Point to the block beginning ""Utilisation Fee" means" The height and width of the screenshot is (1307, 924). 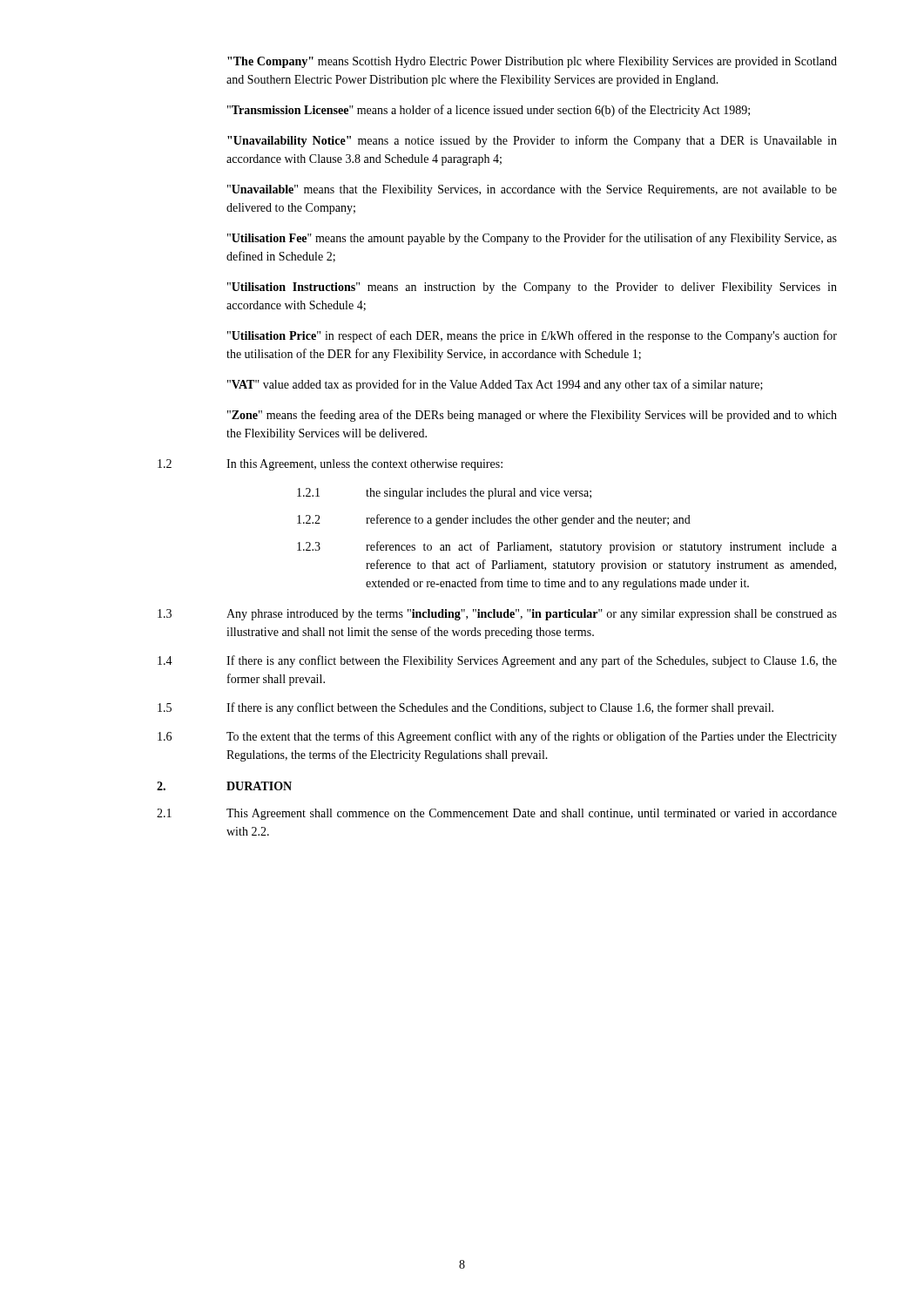point(532,247)
